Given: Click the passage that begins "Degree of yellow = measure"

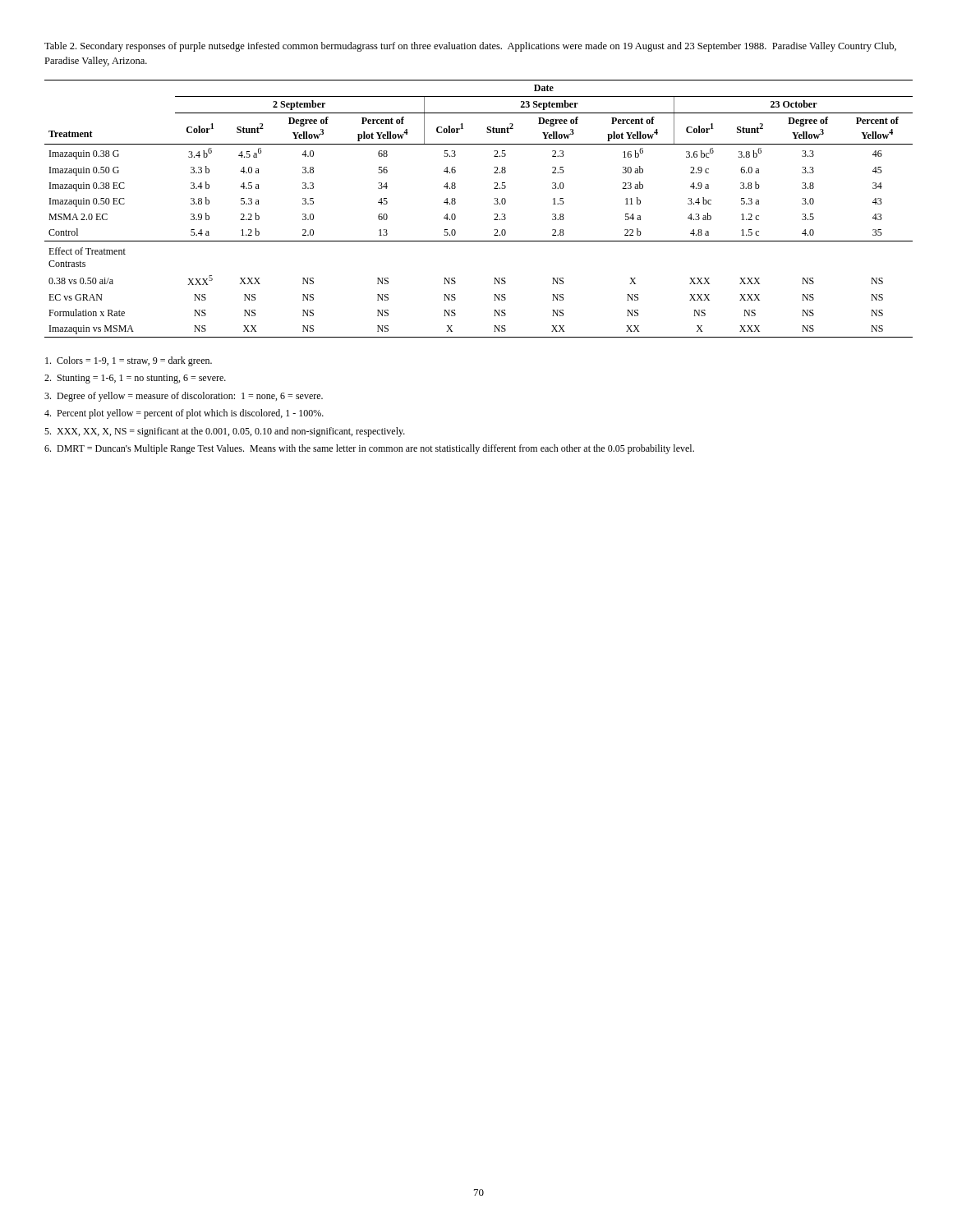Looking at the screenshot, I should pyautogui.click(x=184, y=396).
